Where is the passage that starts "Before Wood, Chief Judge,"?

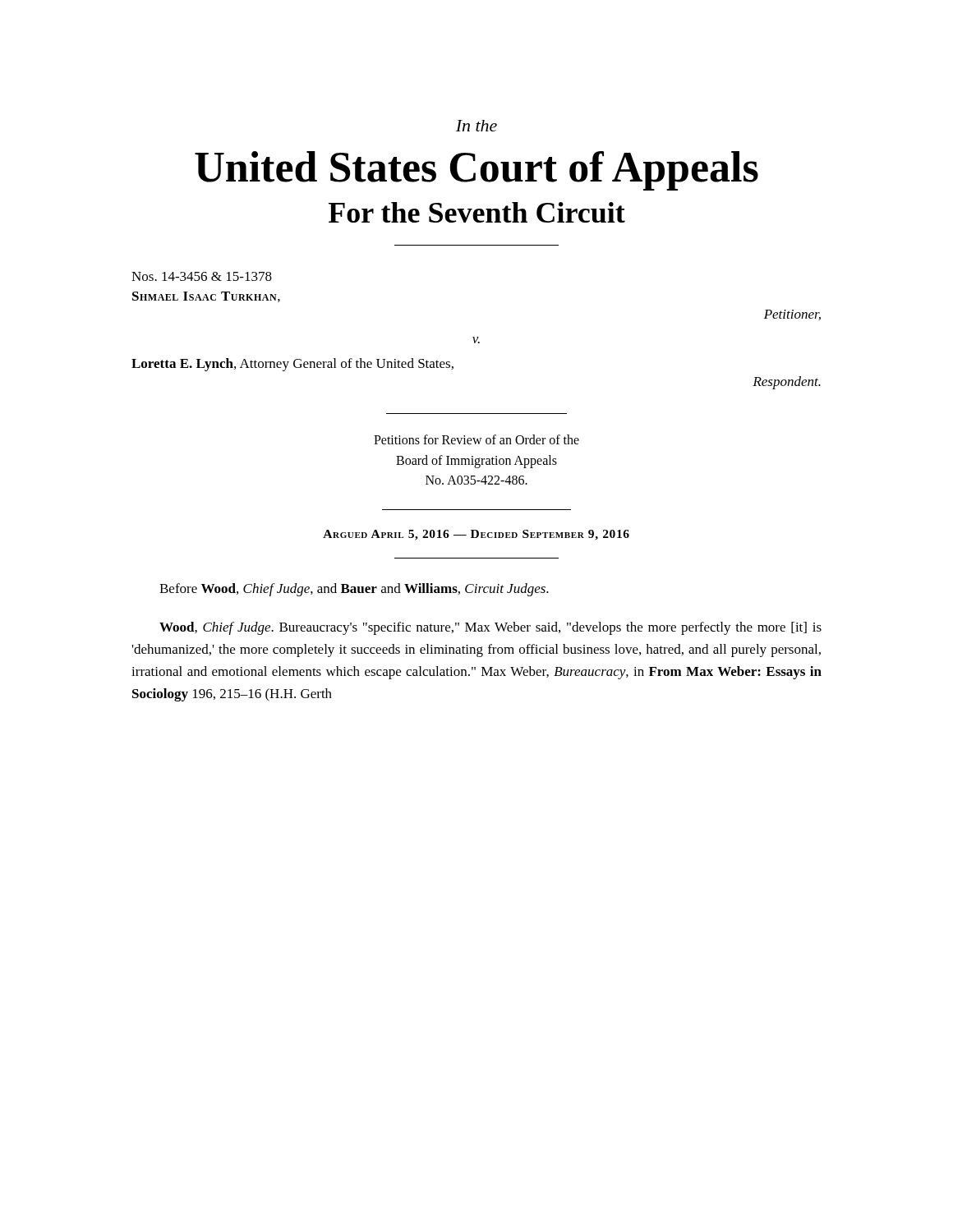354,589
